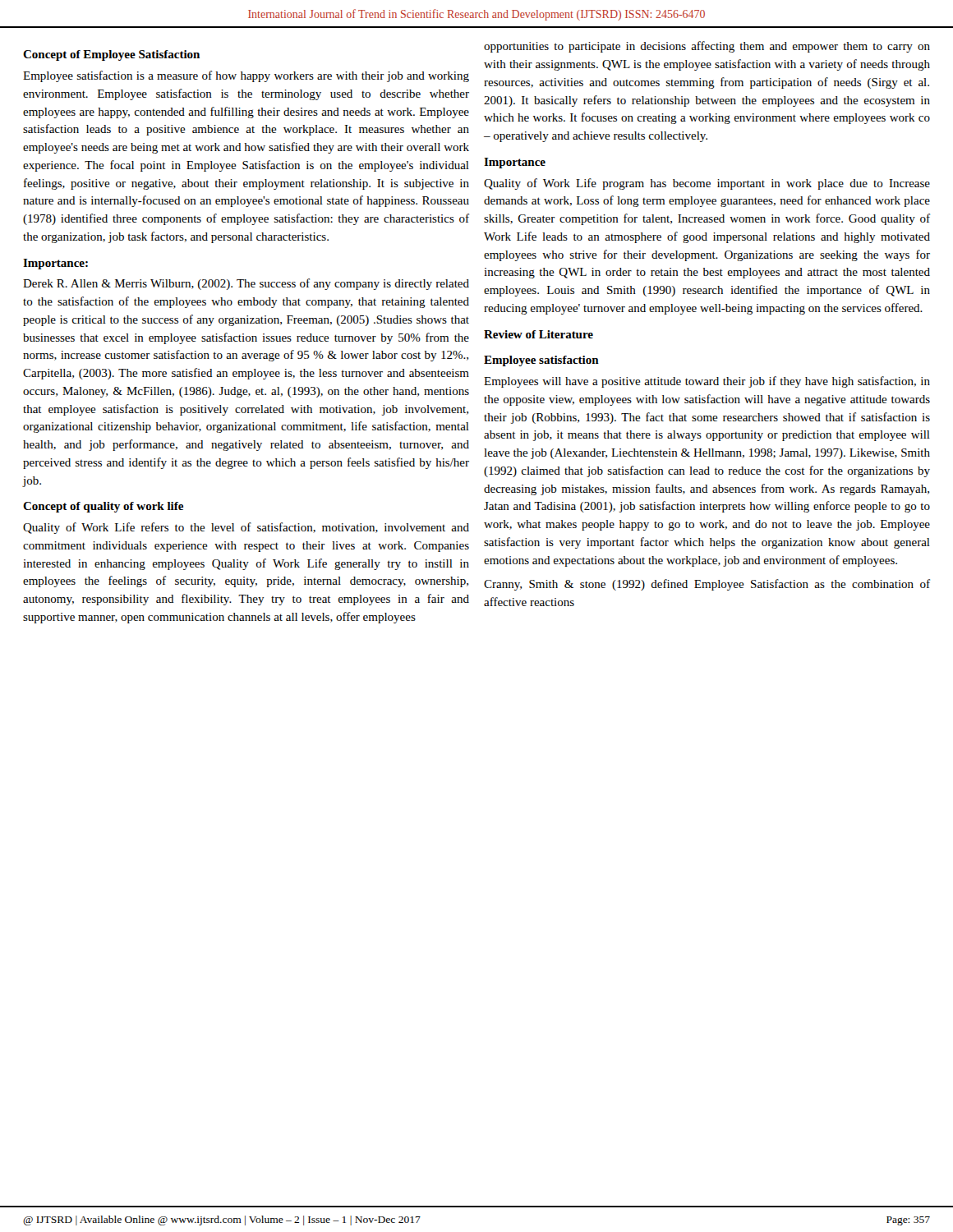Click on the element starting "Quality of Work Life refers to the"
Screen dimensions: 1232x953
coord(246,572)
